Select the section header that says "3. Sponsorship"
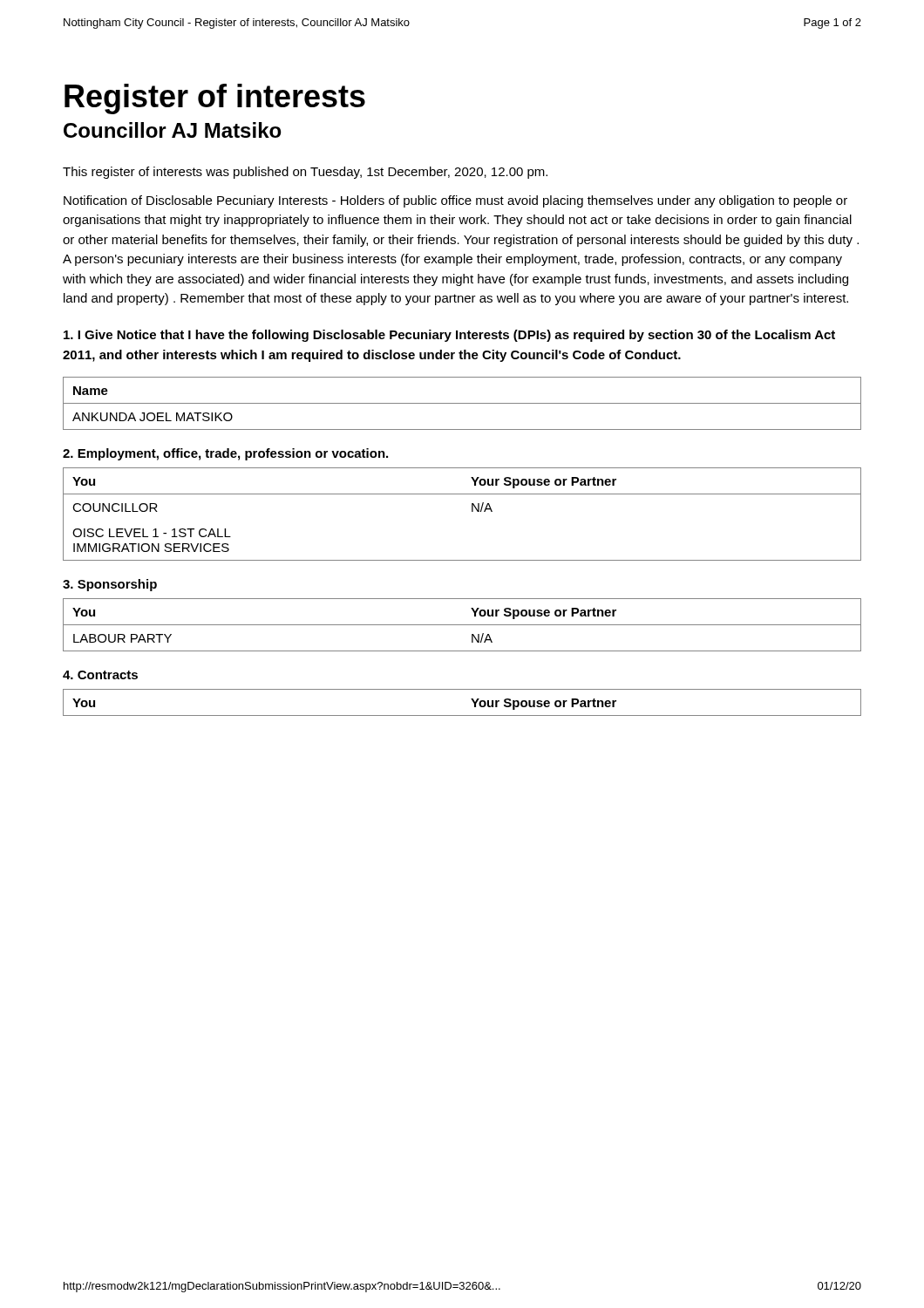 pyautogui.click(x=110, y=584)
